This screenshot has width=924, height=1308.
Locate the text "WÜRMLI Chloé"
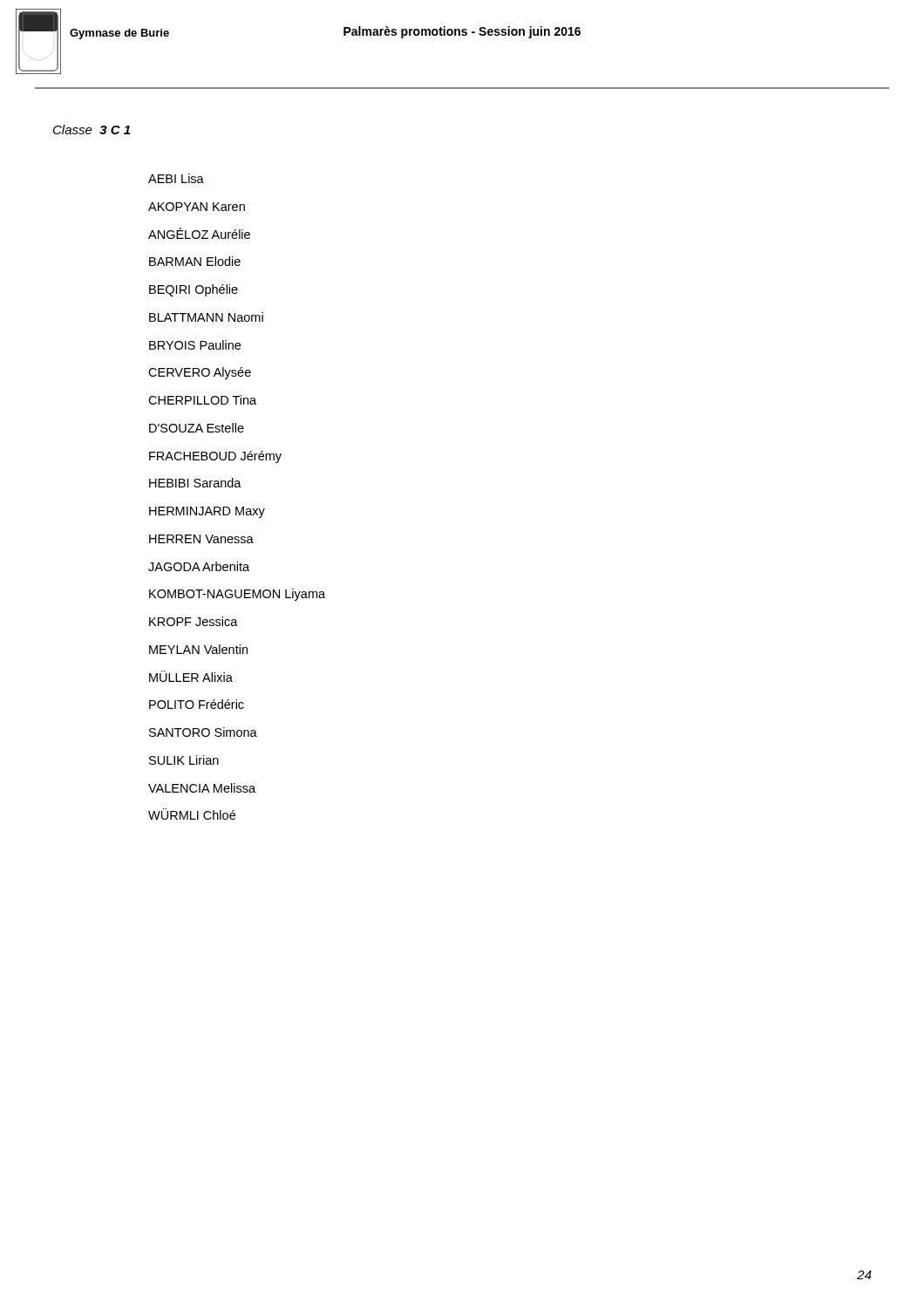click(192, 816)
